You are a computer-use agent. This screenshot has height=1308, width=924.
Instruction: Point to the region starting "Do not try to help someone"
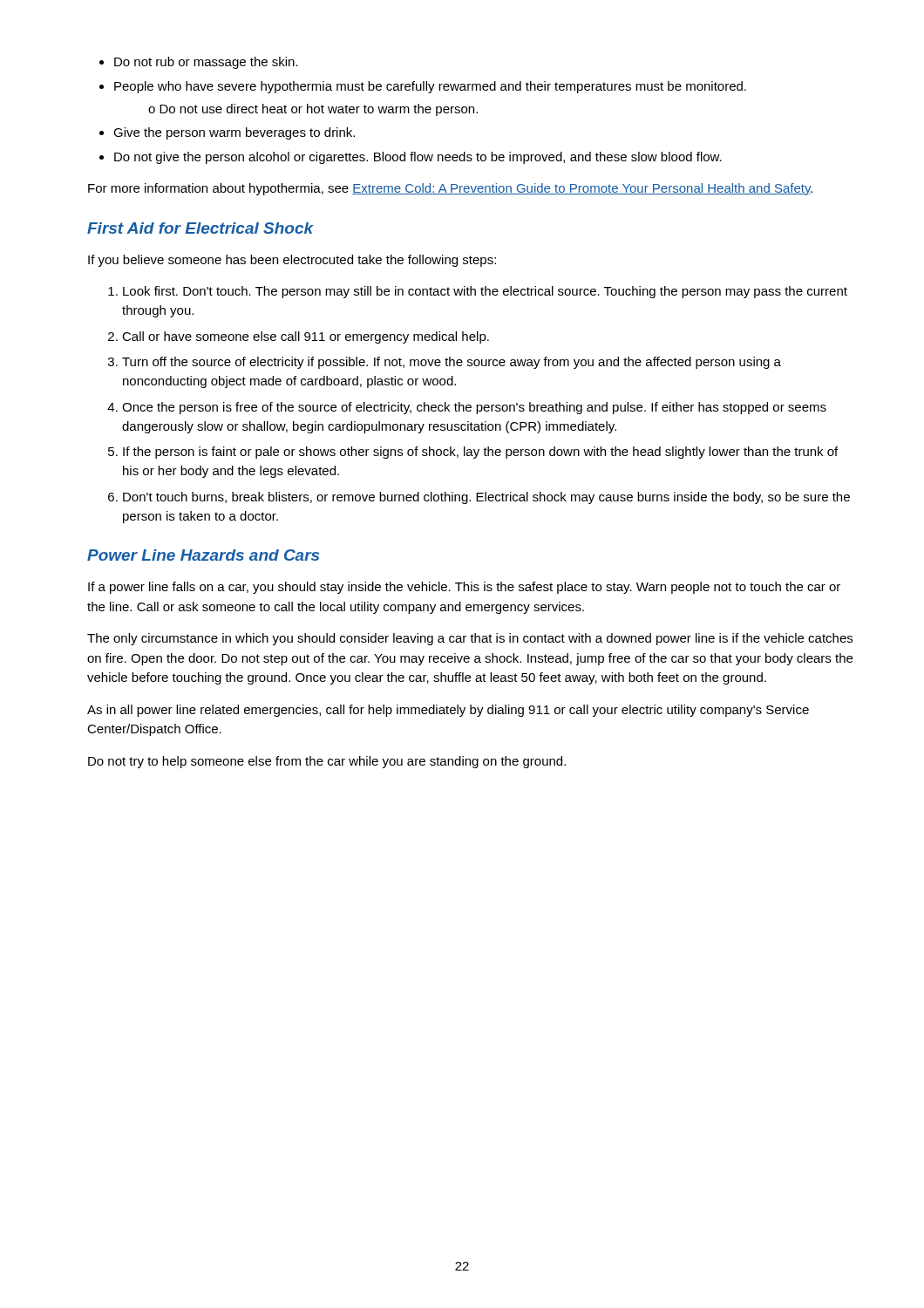pos(327,761)
